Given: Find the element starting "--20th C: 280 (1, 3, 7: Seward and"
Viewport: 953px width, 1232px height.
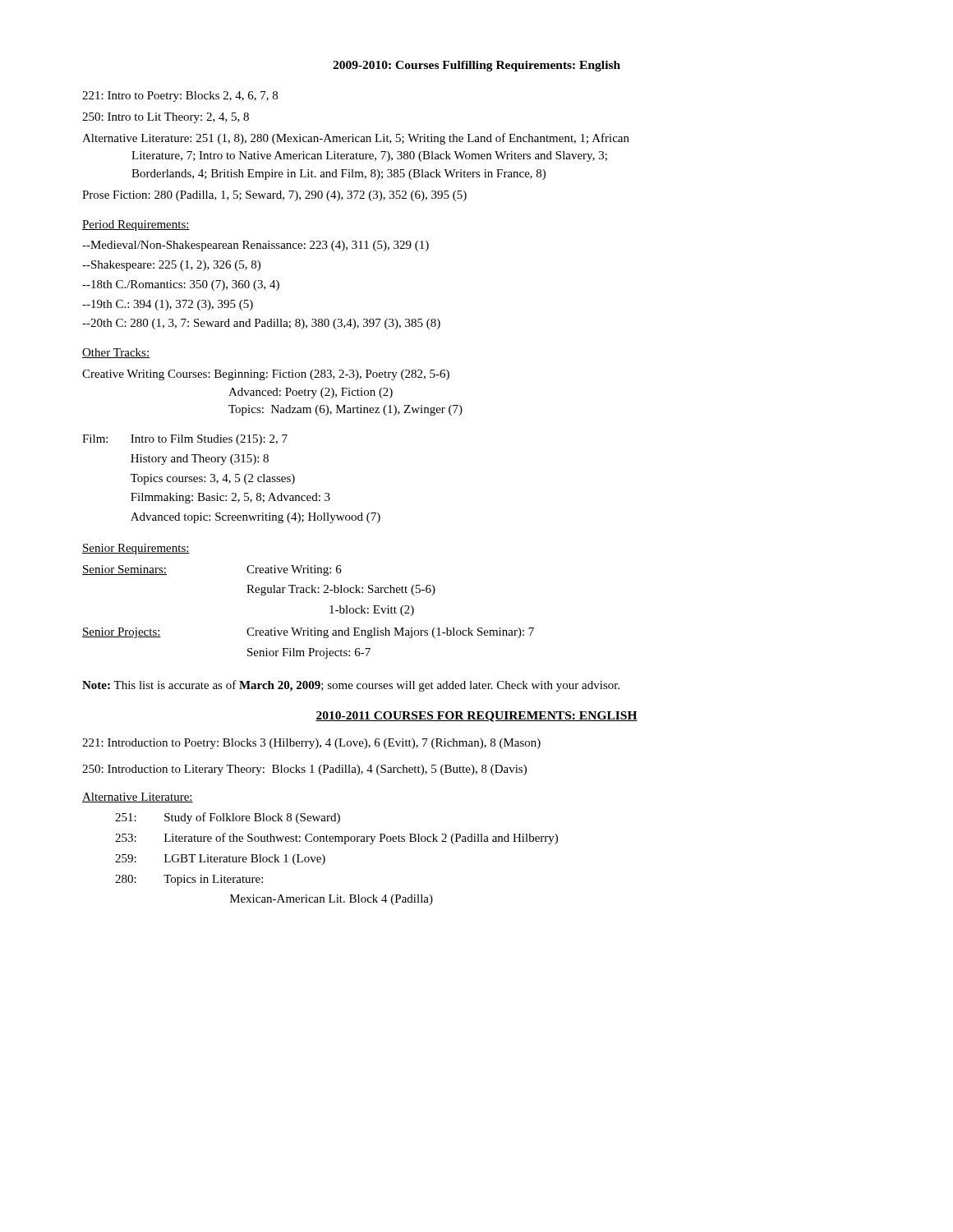Looking at the screenshot, I should [261, 323].
